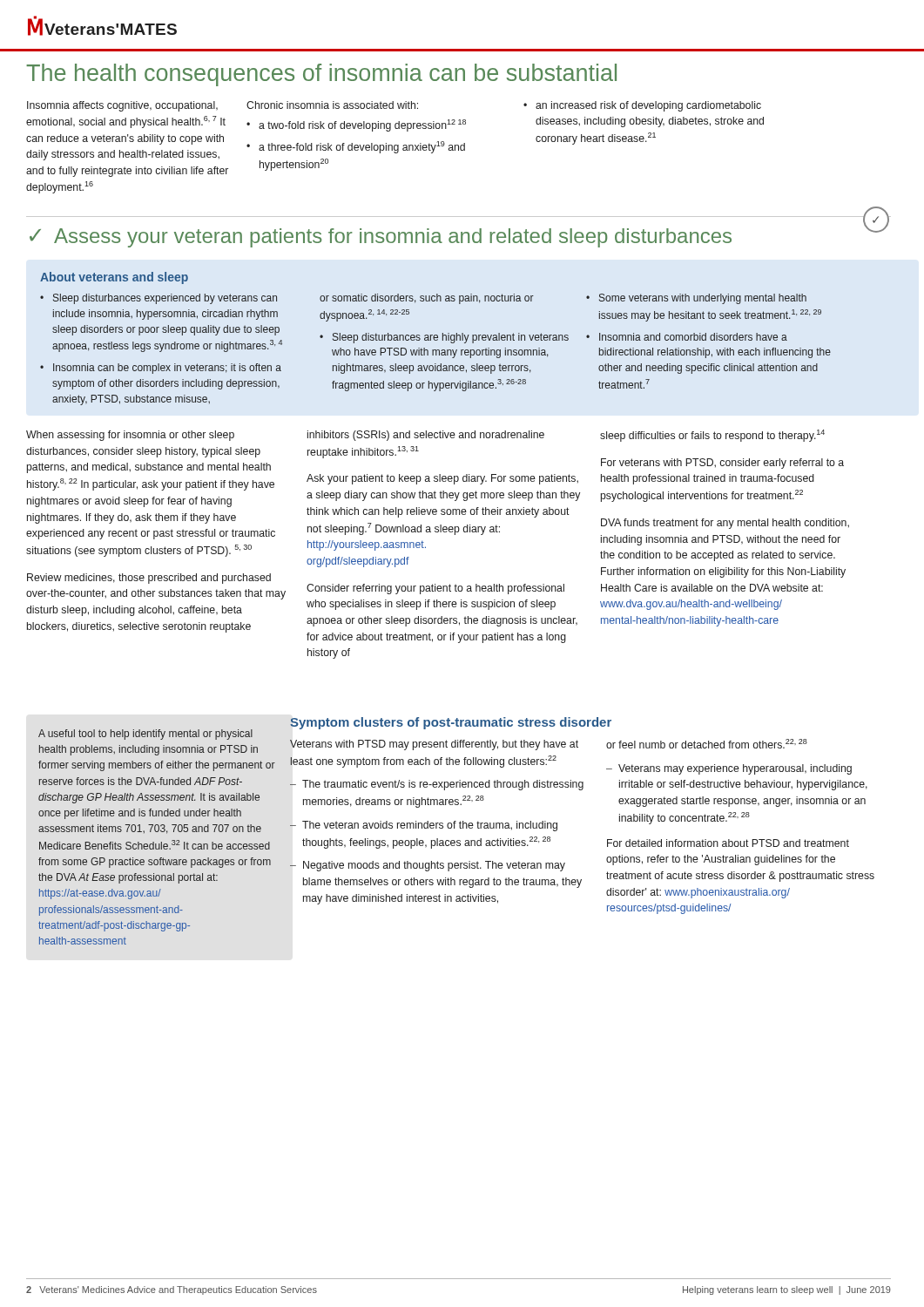Image resolution: width=924 pixels, height=1307 pixels.
Task: Navigate to the passage starting "For detailed information about PTSD and"
Action: pyautogui.click(x=740, y=876)
